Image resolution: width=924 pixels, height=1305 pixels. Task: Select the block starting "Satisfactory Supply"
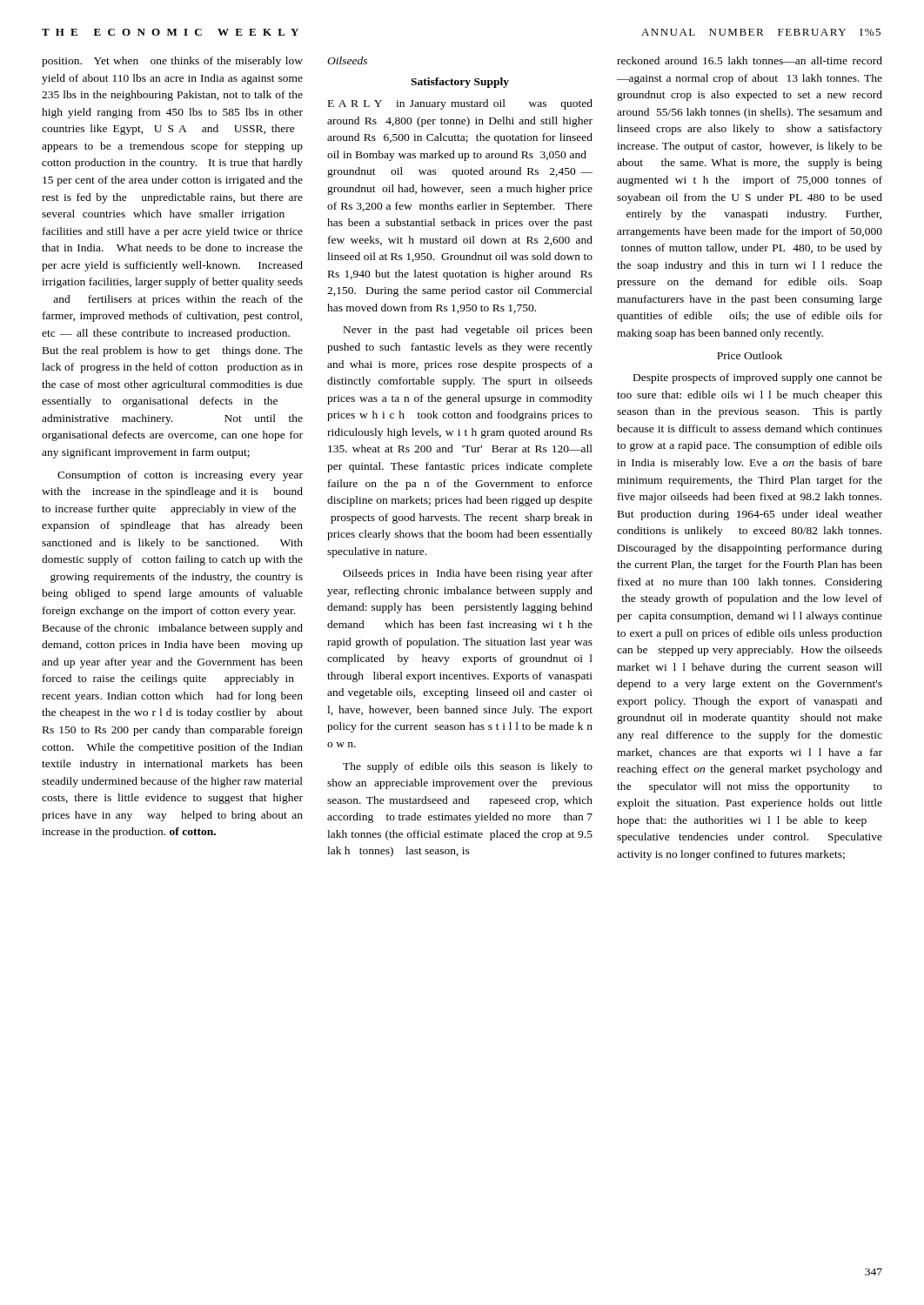[x=460, y=81]
